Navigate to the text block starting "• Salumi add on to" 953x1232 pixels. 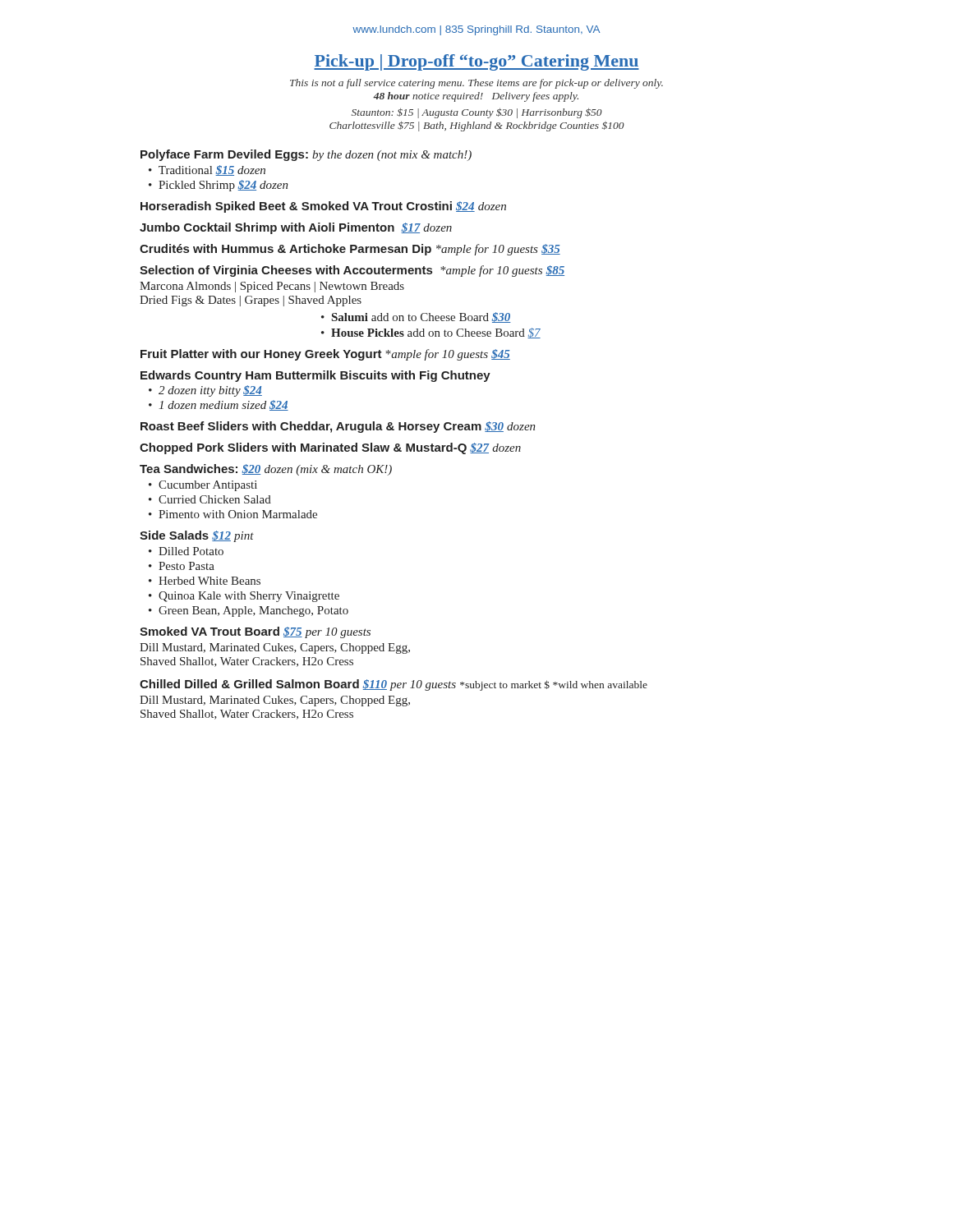415,317
